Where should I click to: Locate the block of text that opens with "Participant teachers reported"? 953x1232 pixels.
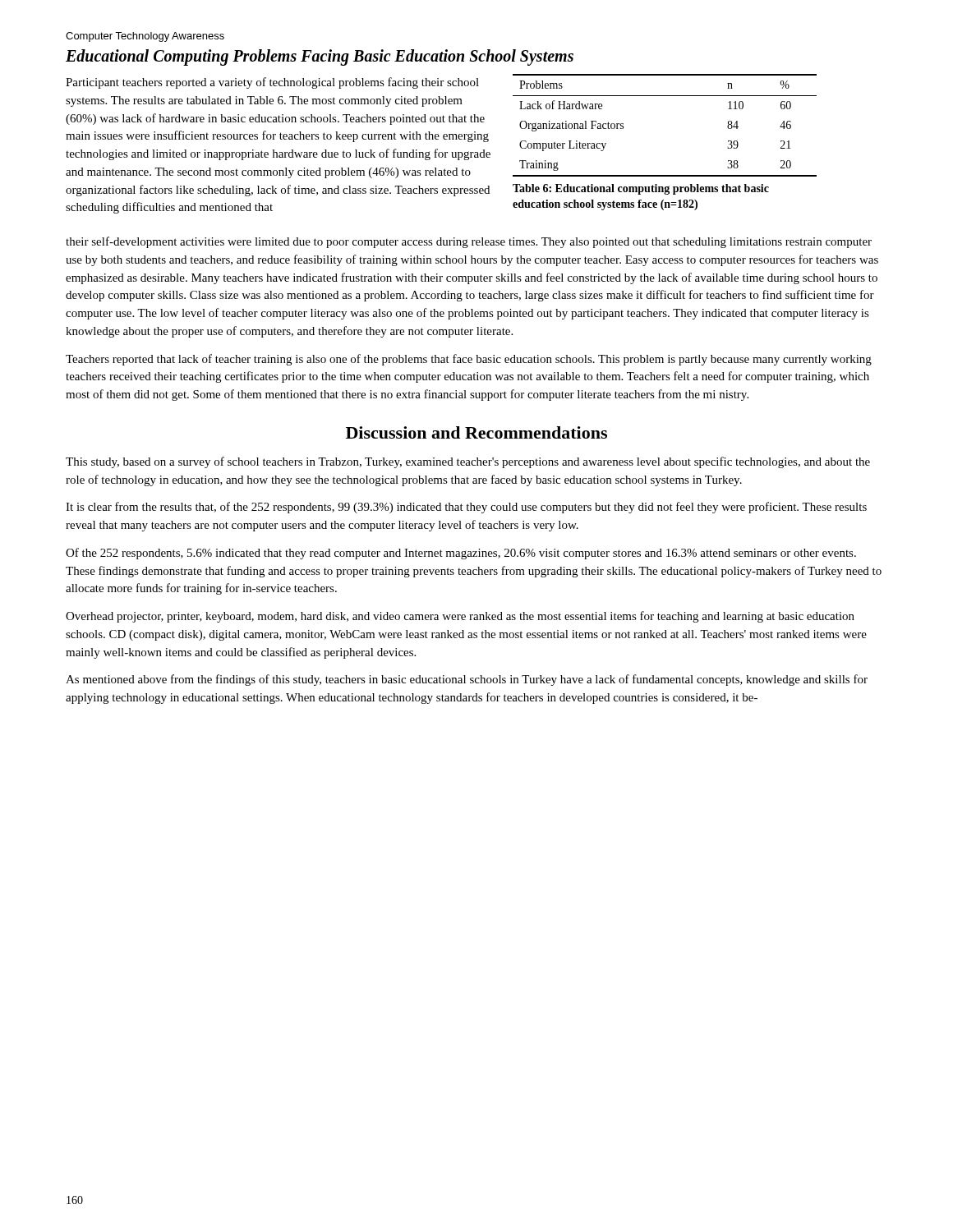278,145
